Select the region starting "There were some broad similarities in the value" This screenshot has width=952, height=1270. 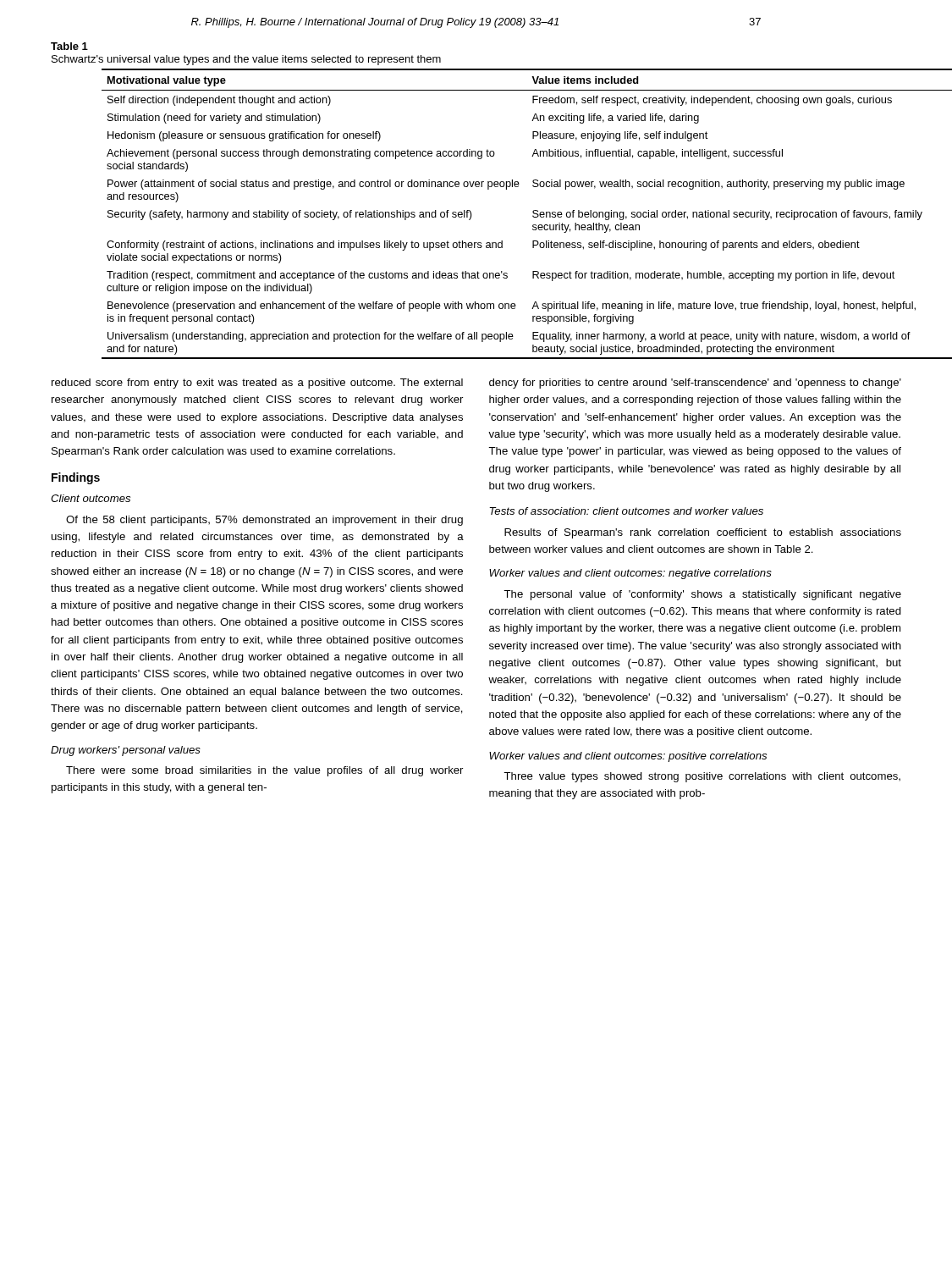257,779
